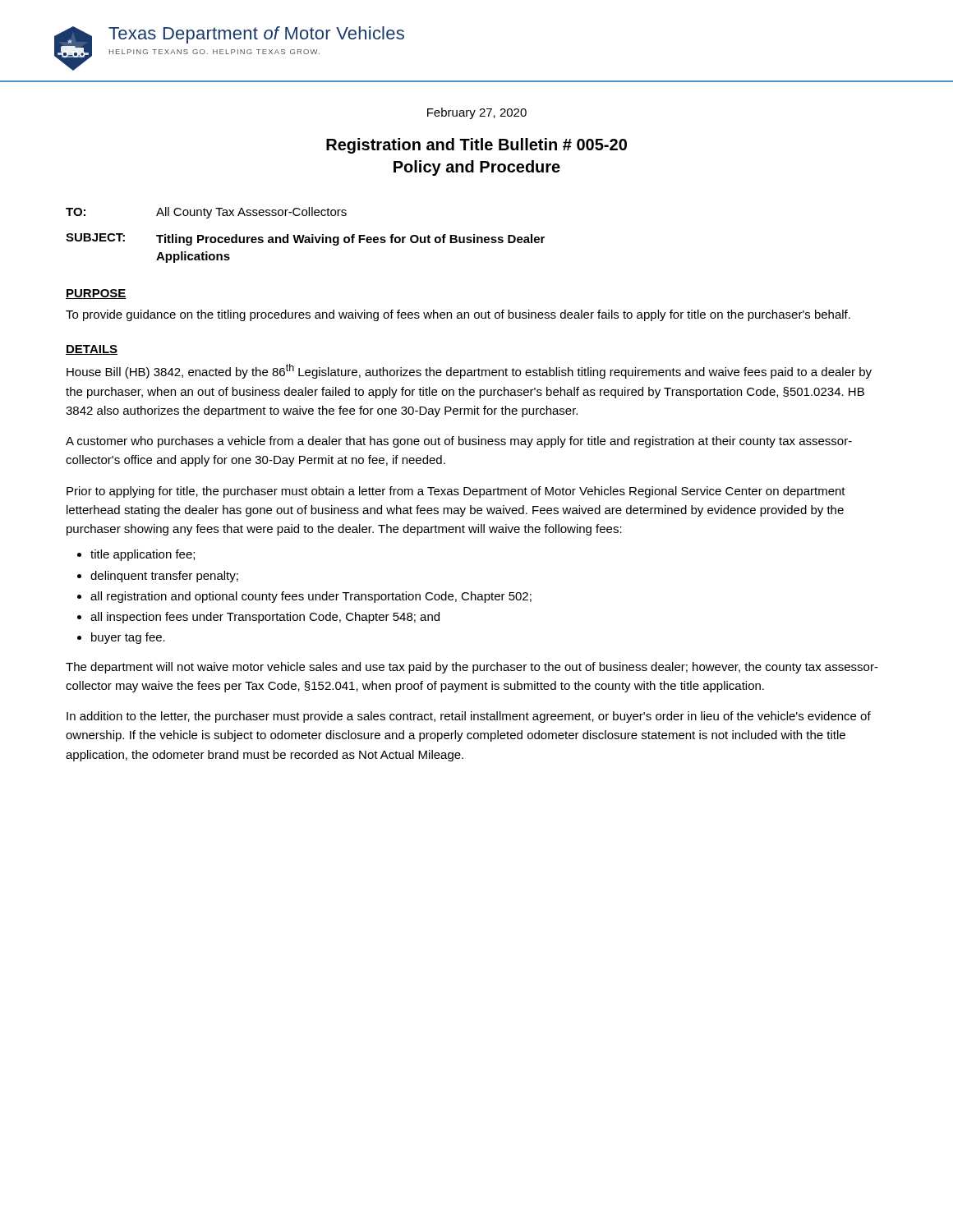The height and width of the screenshot is (1232, 953).
Task: Locate the text block that reads "To provide guidance on the titling procedures"
Action: coord(458,314)
